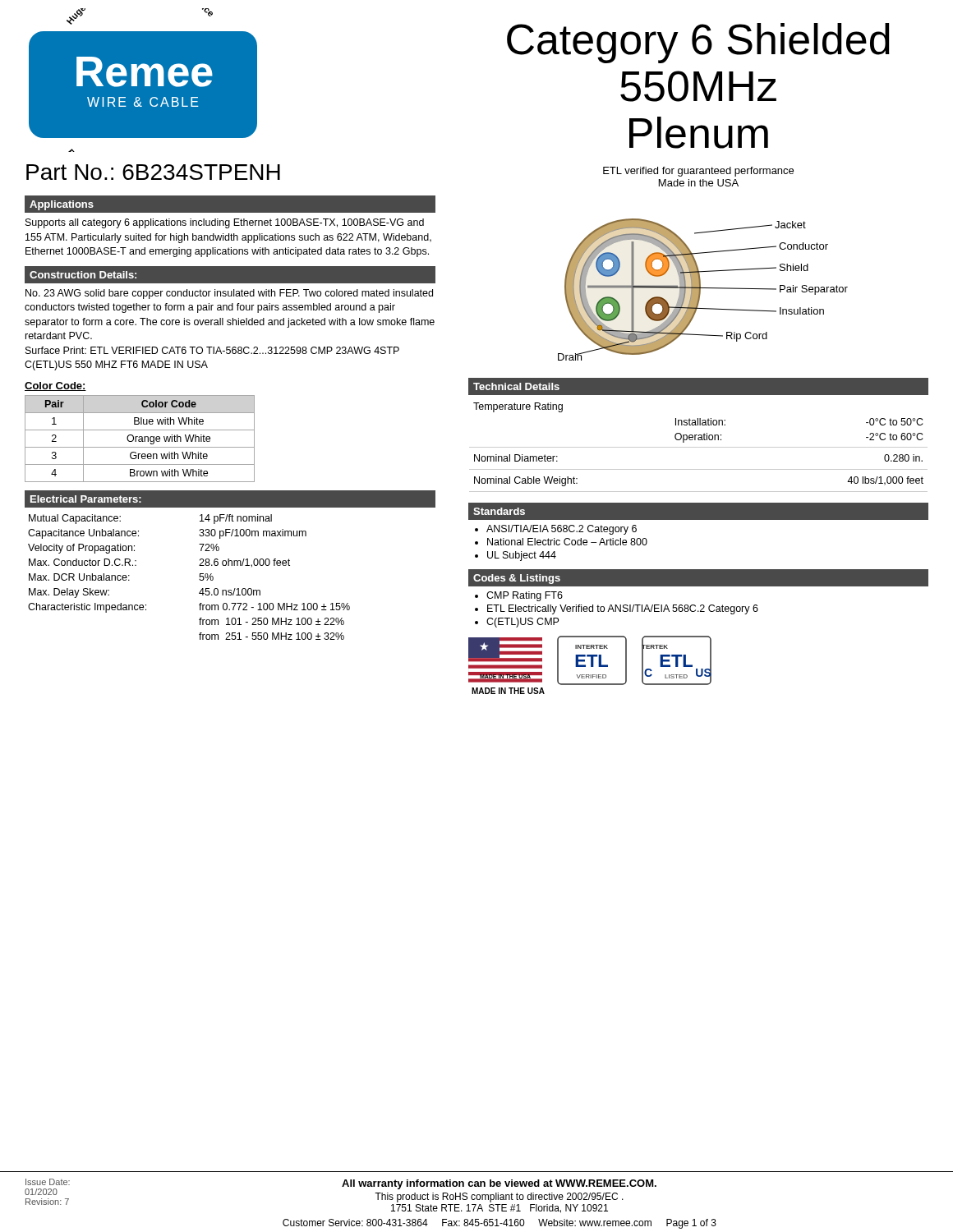
Task: Locate the list item with the text "UL Subject 444"
Action: [521, 555]
